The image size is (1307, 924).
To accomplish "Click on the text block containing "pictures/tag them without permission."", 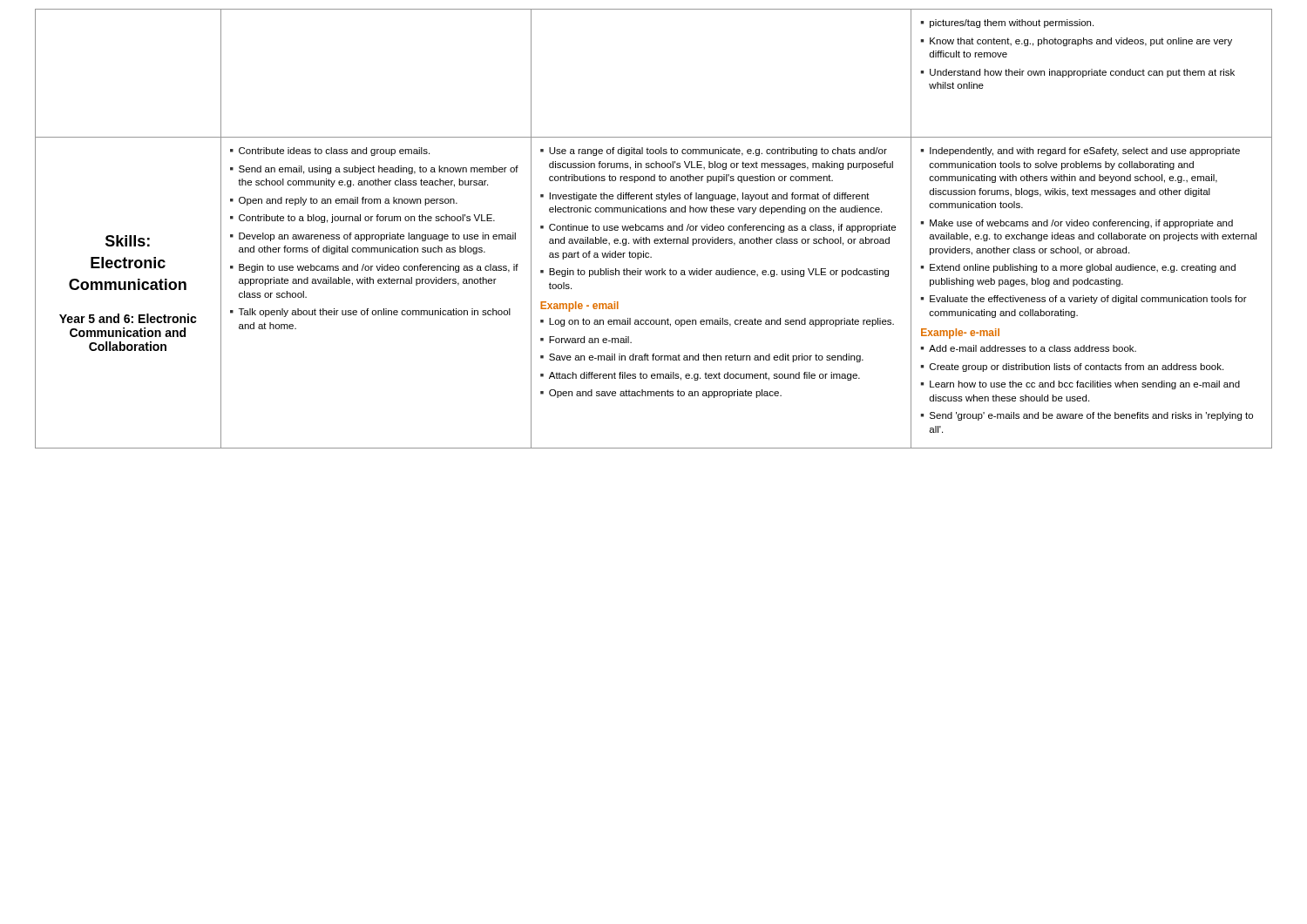I will point(1091,55).
